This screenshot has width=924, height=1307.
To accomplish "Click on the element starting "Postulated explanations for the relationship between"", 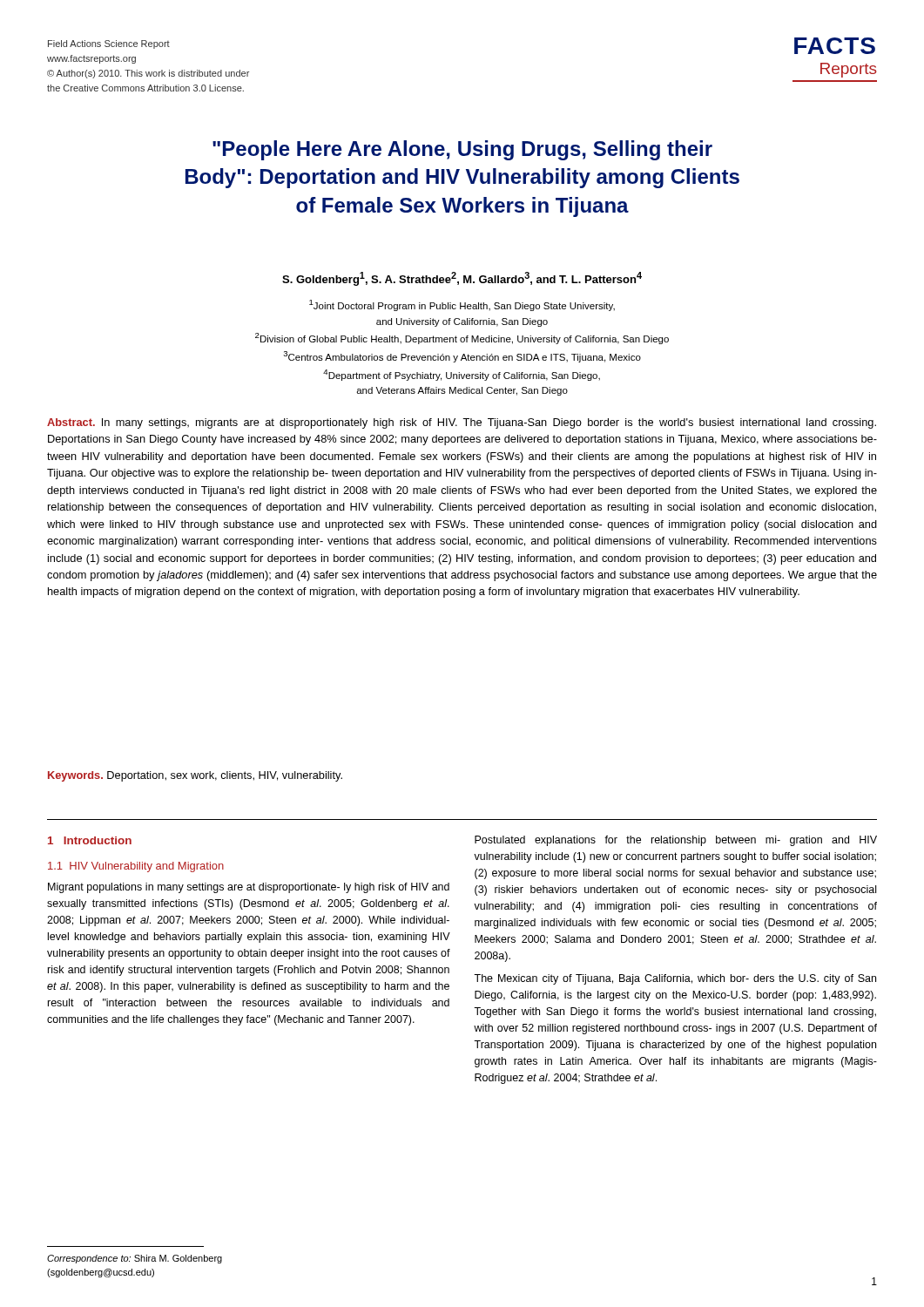I will (676, 841).
